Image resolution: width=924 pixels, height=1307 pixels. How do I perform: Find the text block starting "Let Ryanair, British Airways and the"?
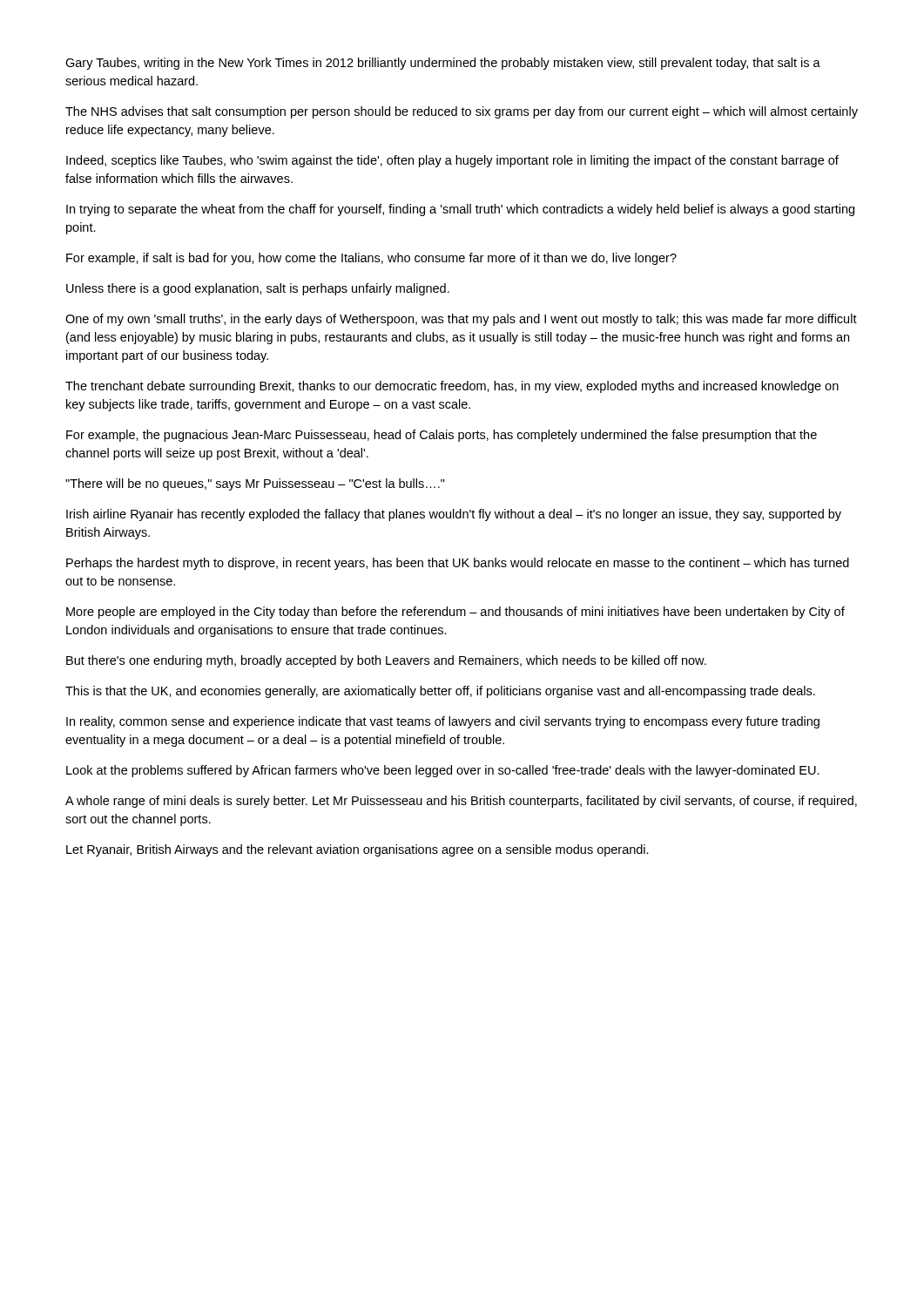[357, 850]
